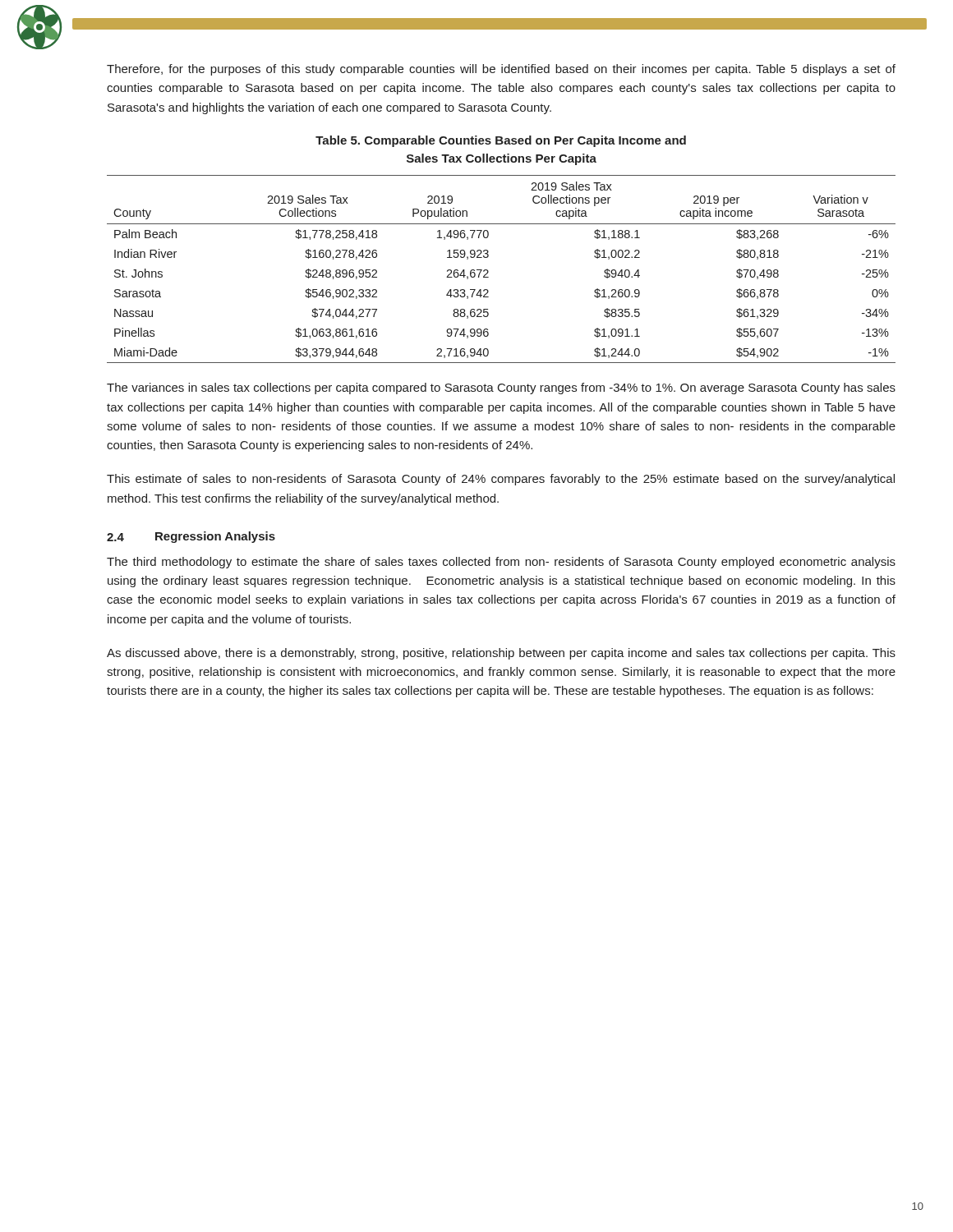The height and width of the screenshot is (1232, 953).
Task: Point to the block beginning "The variances in sales tax collections per capita"
Action: point(501,416)
